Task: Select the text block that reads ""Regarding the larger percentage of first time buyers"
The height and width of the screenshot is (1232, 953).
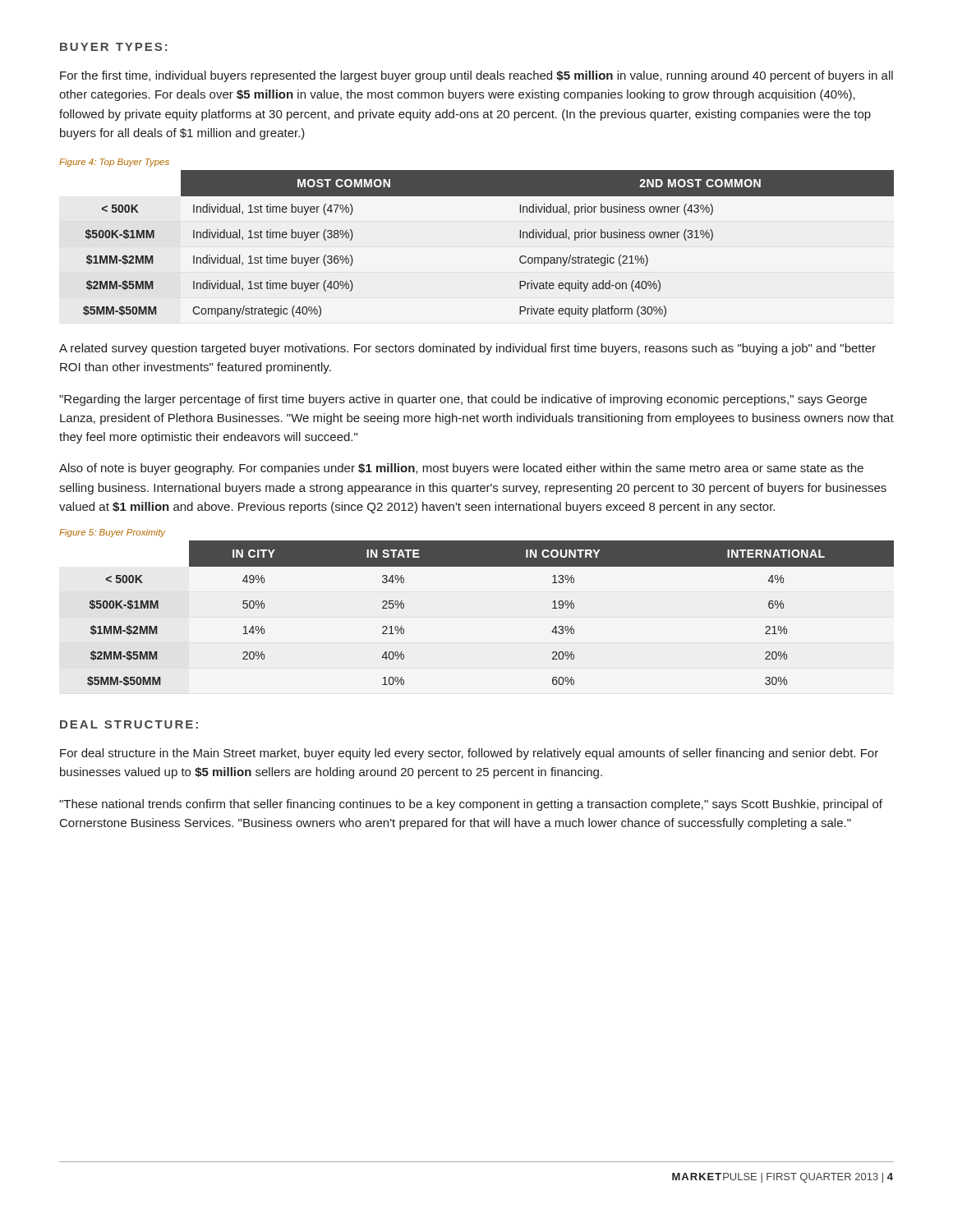Action: click(476, 418)
